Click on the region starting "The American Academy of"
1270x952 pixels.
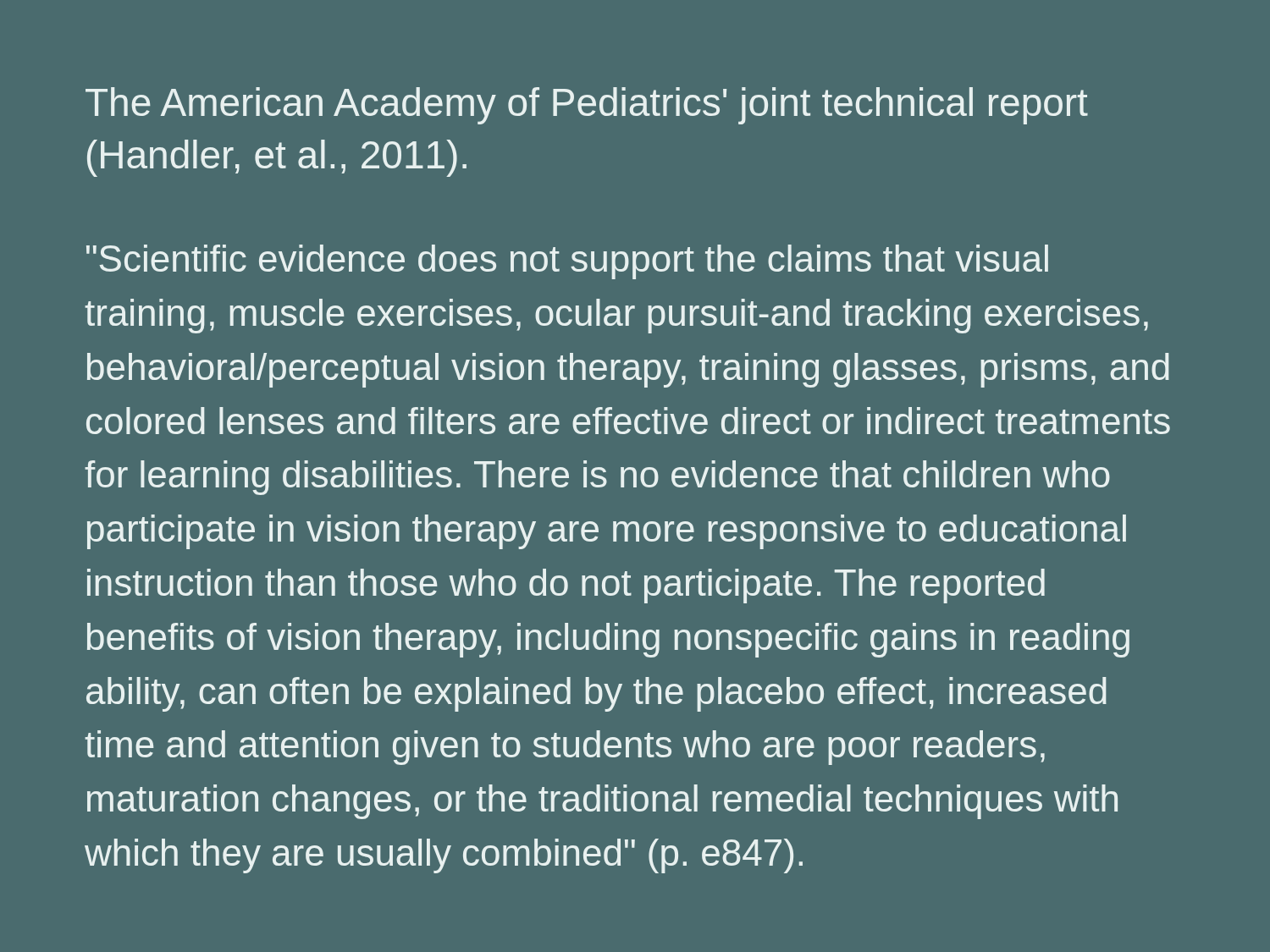point(586,129)
